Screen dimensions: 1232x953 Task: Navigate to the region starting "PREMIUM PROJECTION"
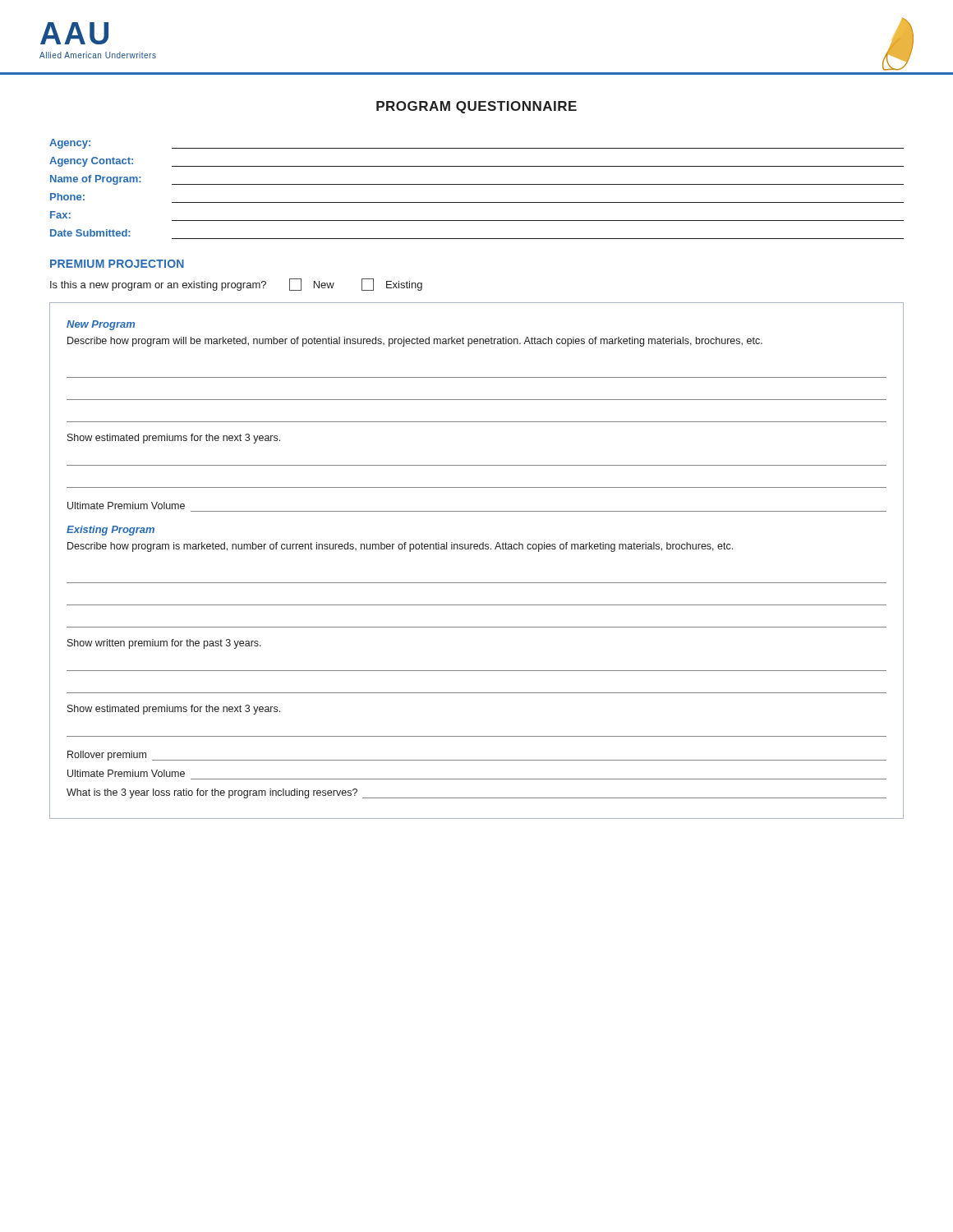117,264
